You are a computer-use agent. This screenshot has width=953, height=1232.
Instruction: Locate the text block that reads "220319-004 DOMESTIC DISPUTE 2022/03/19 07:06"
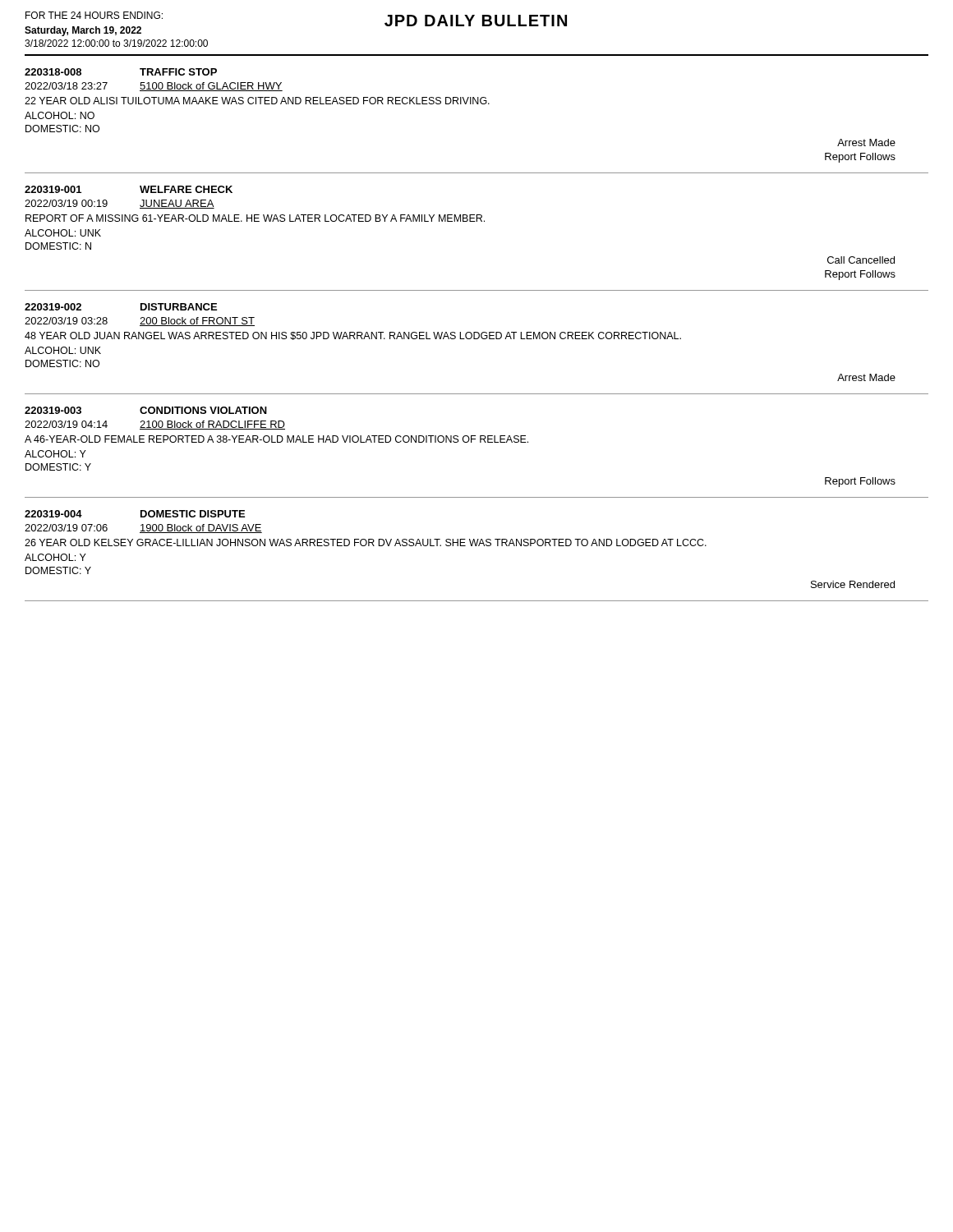coord(476,554)
